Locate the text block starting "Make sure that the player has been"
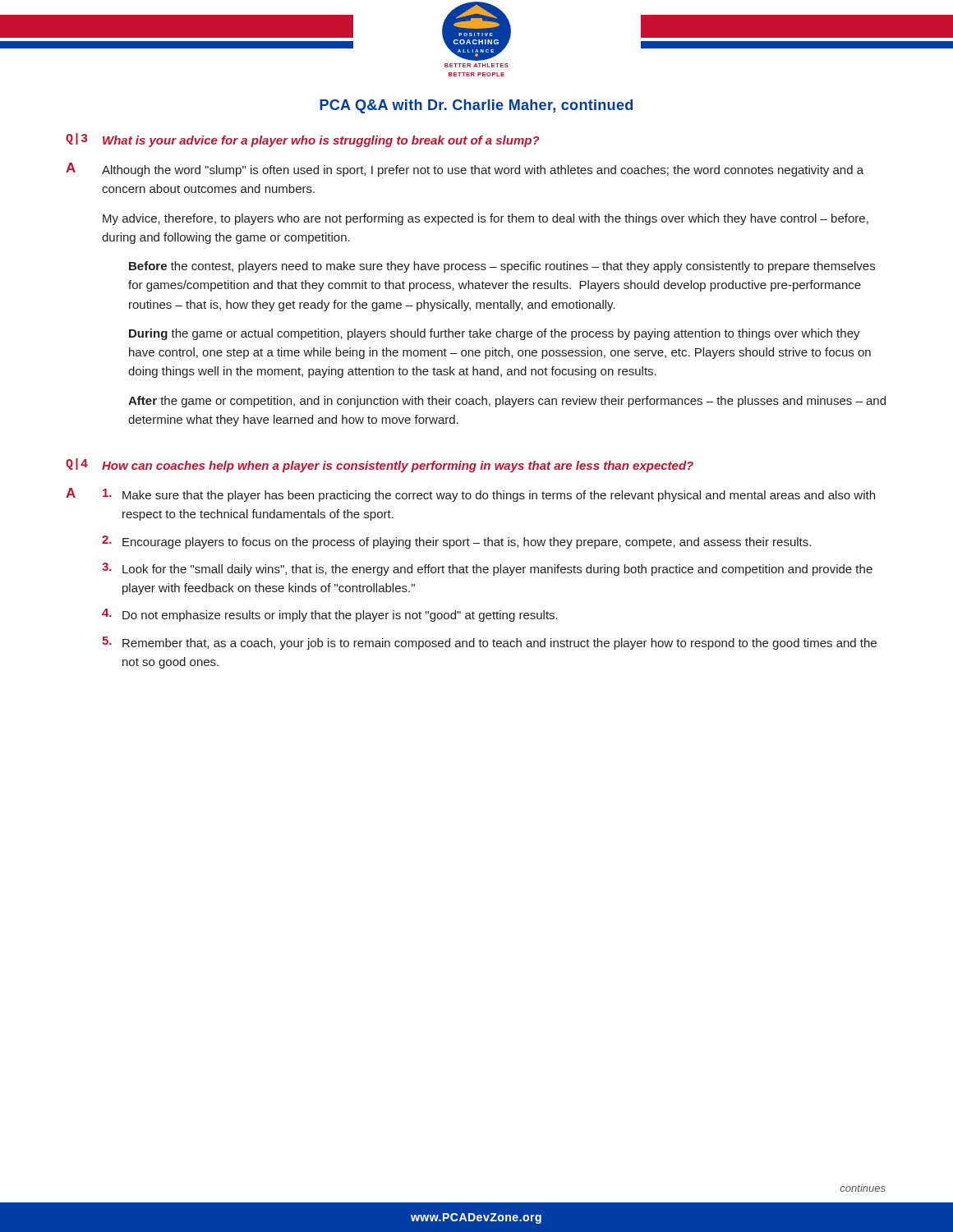 (495, 505)
